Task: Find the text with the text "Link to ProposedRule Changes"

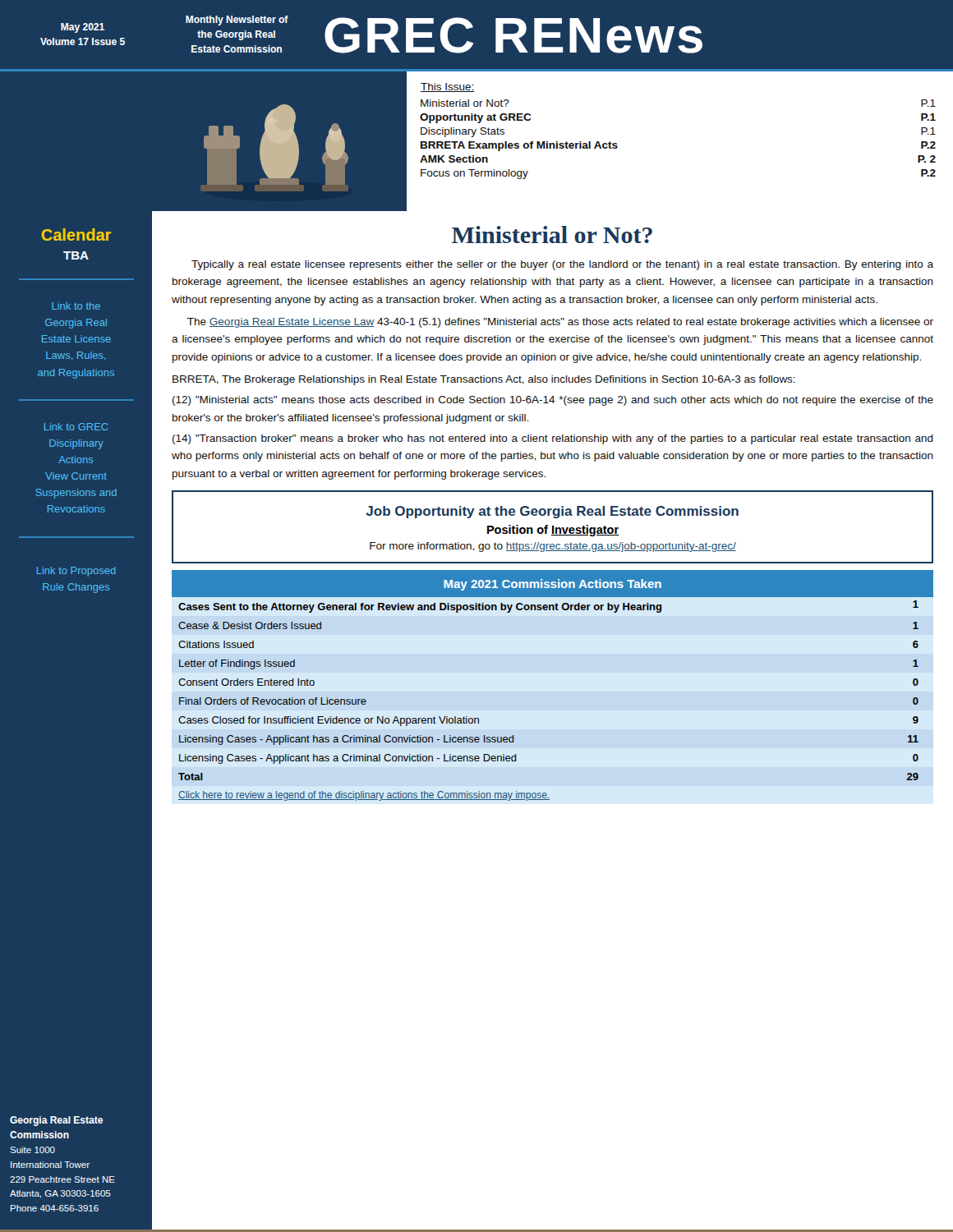Action: click(x=76, y=578)
